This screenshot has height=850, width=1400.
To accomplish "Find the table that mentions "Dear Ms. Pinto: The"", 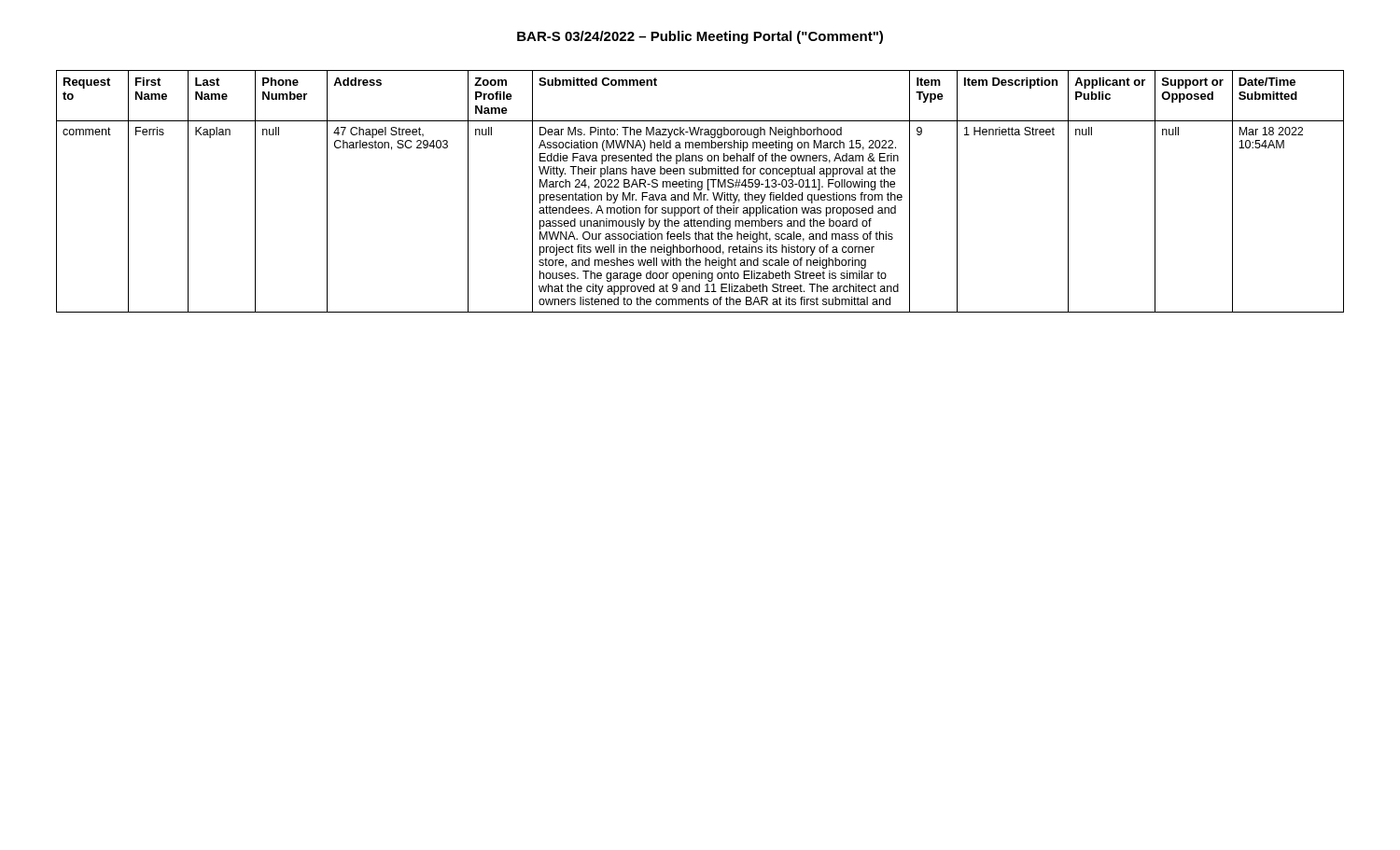I will (x=700, y=191).
